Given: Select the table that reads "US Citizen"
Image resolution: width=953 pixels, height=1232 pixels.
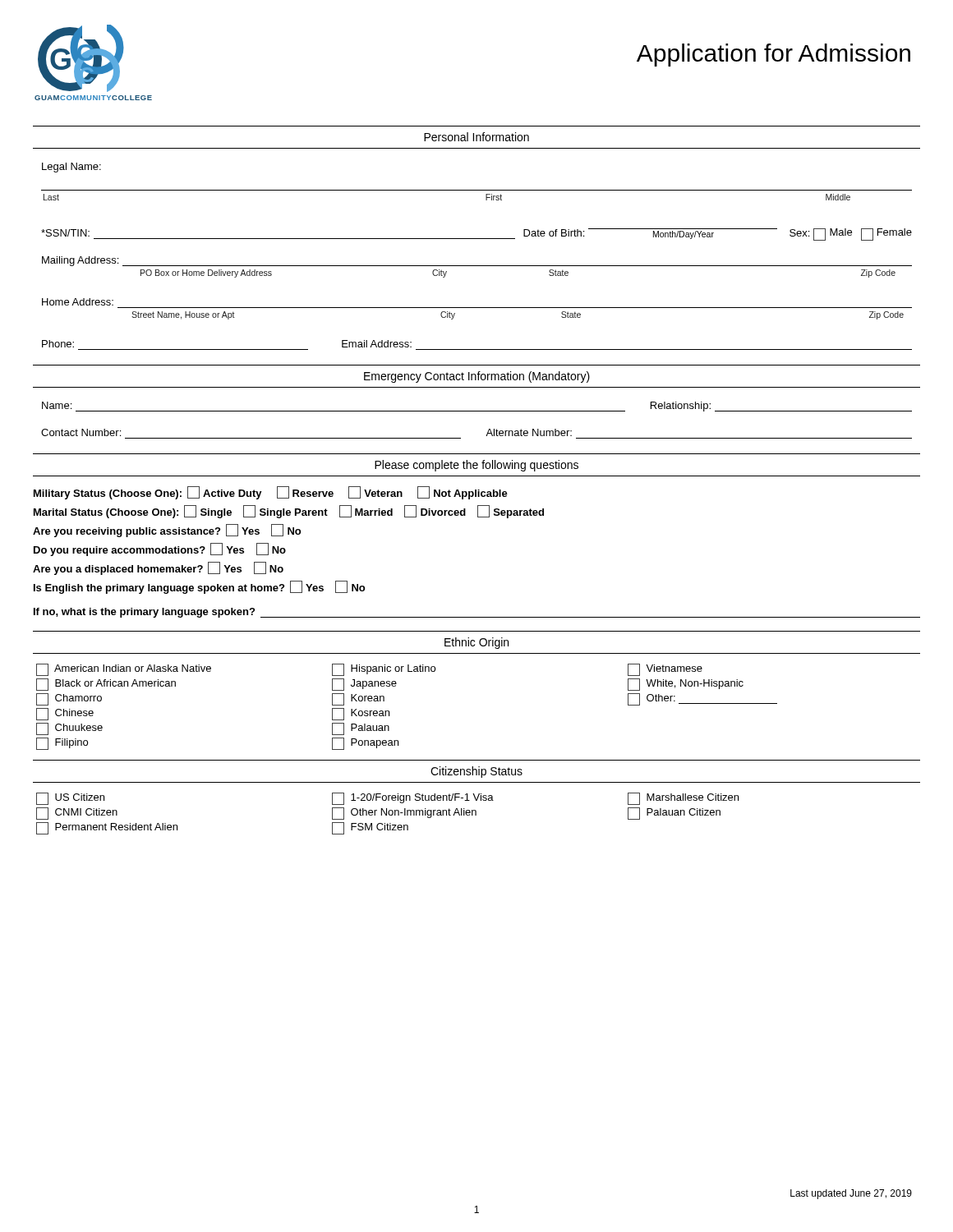Looking at the screenshot, I should coord(476,812).
